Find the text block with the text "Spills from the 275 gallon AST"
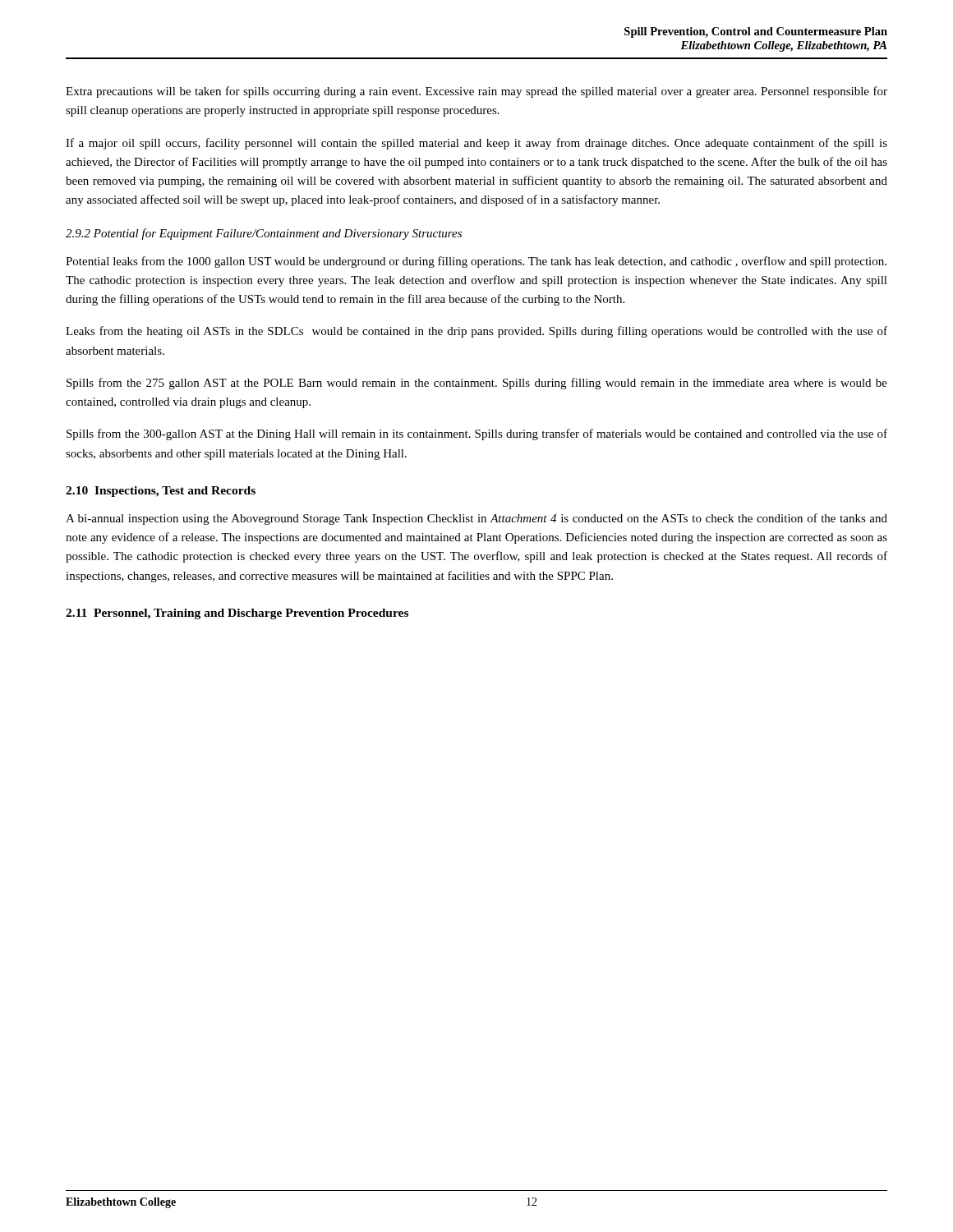Viewport: 953px width, 1232px height. [476, 392]
